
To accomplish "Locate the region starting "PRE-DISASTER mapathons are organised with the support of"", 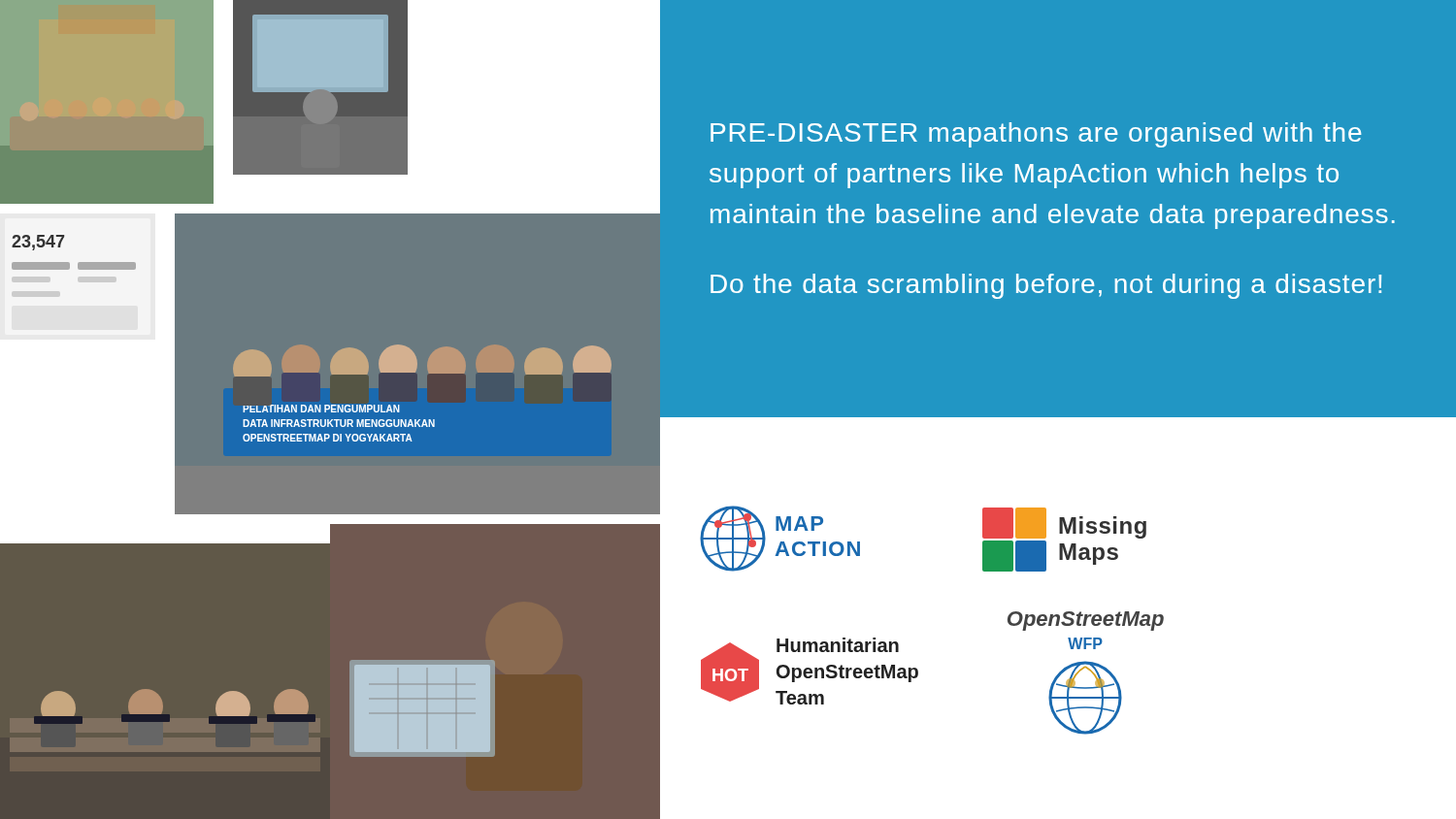I will tap(1058, 209).
